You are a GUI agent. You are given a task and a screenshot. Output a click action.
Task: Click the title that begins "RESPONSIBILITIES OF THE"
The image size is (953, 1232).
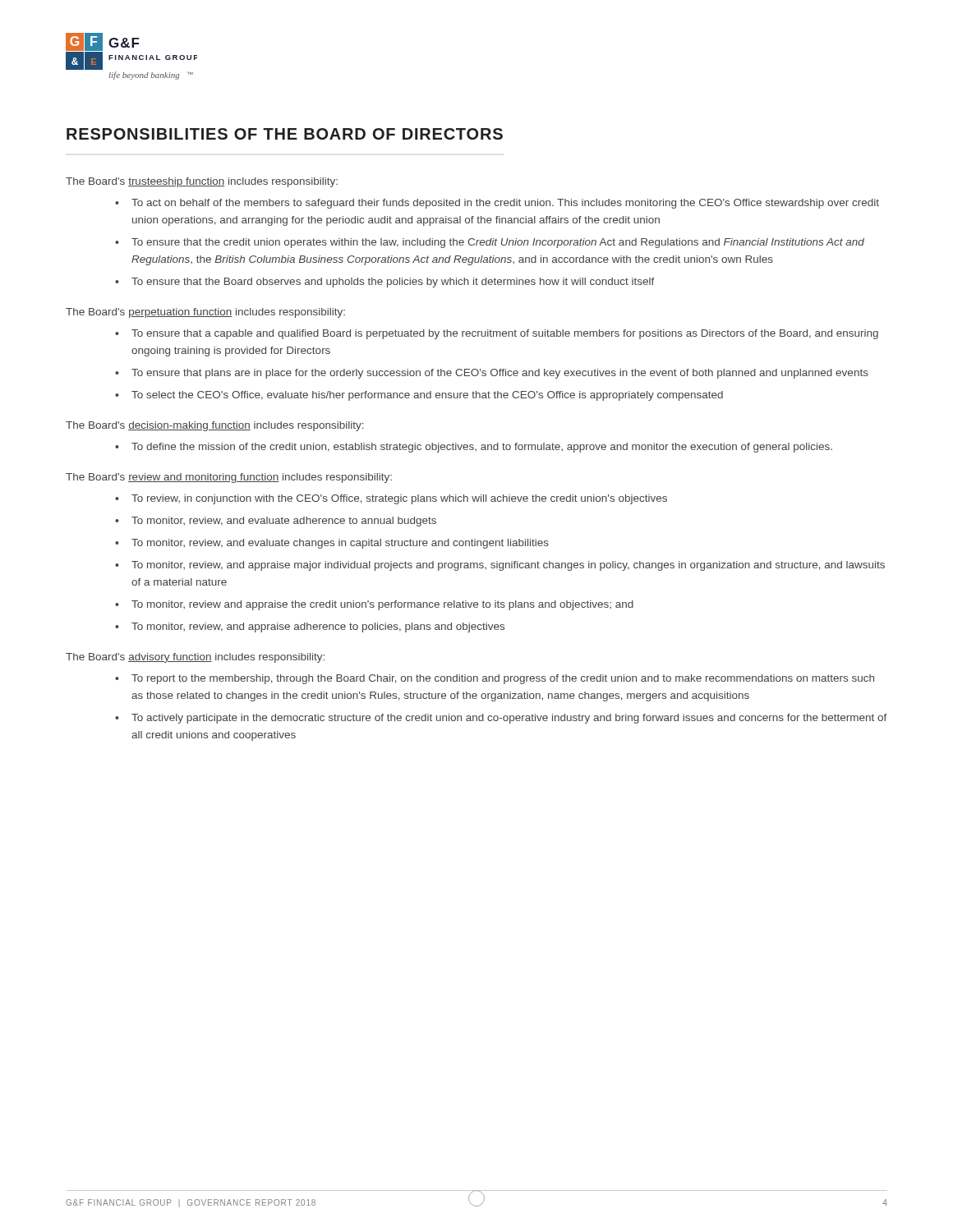[285, 134]
